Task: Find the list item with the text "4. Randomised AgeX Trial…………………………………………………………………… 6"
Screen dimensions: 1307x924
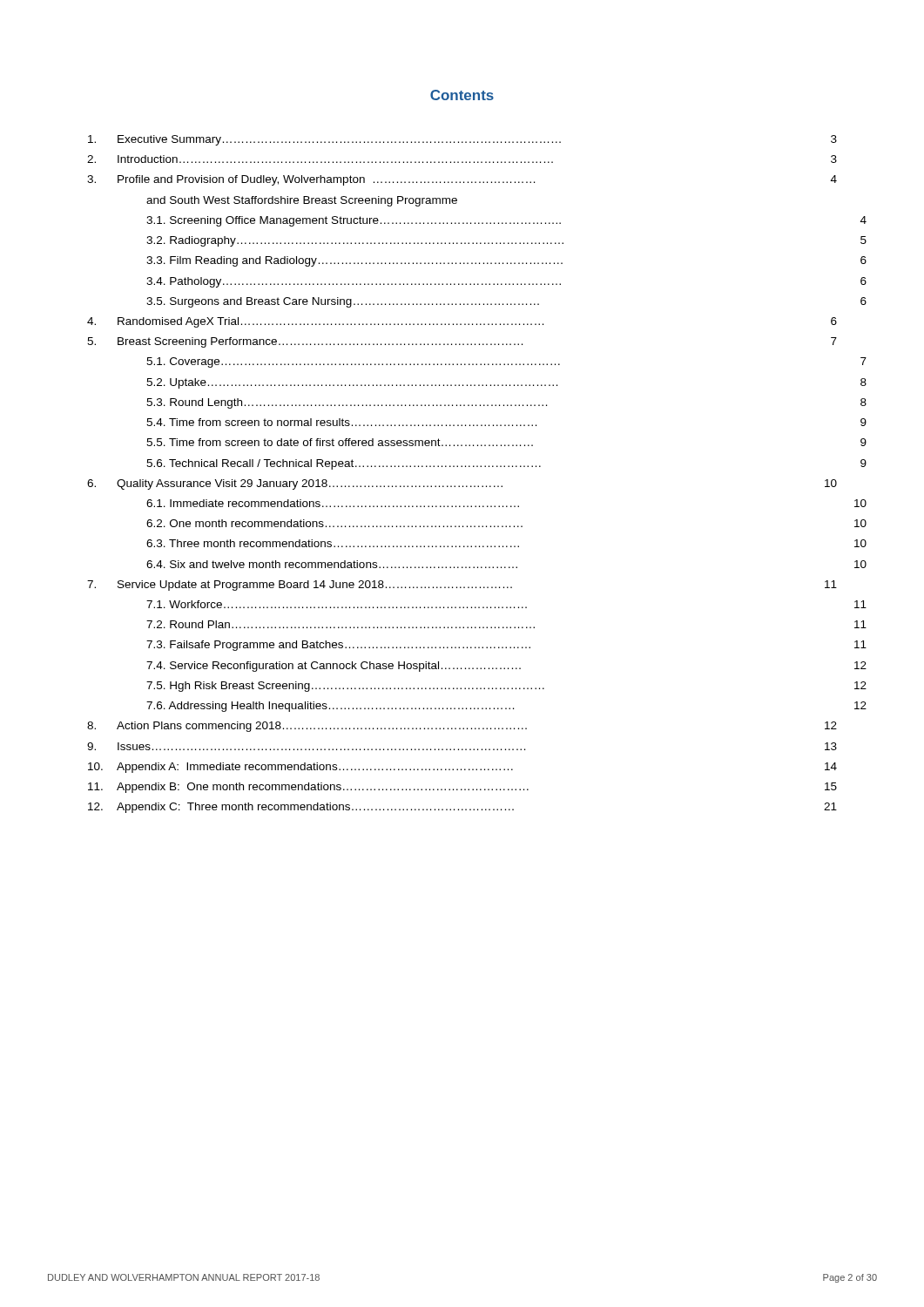Action: pyautogui.click(x=462, y=321)
